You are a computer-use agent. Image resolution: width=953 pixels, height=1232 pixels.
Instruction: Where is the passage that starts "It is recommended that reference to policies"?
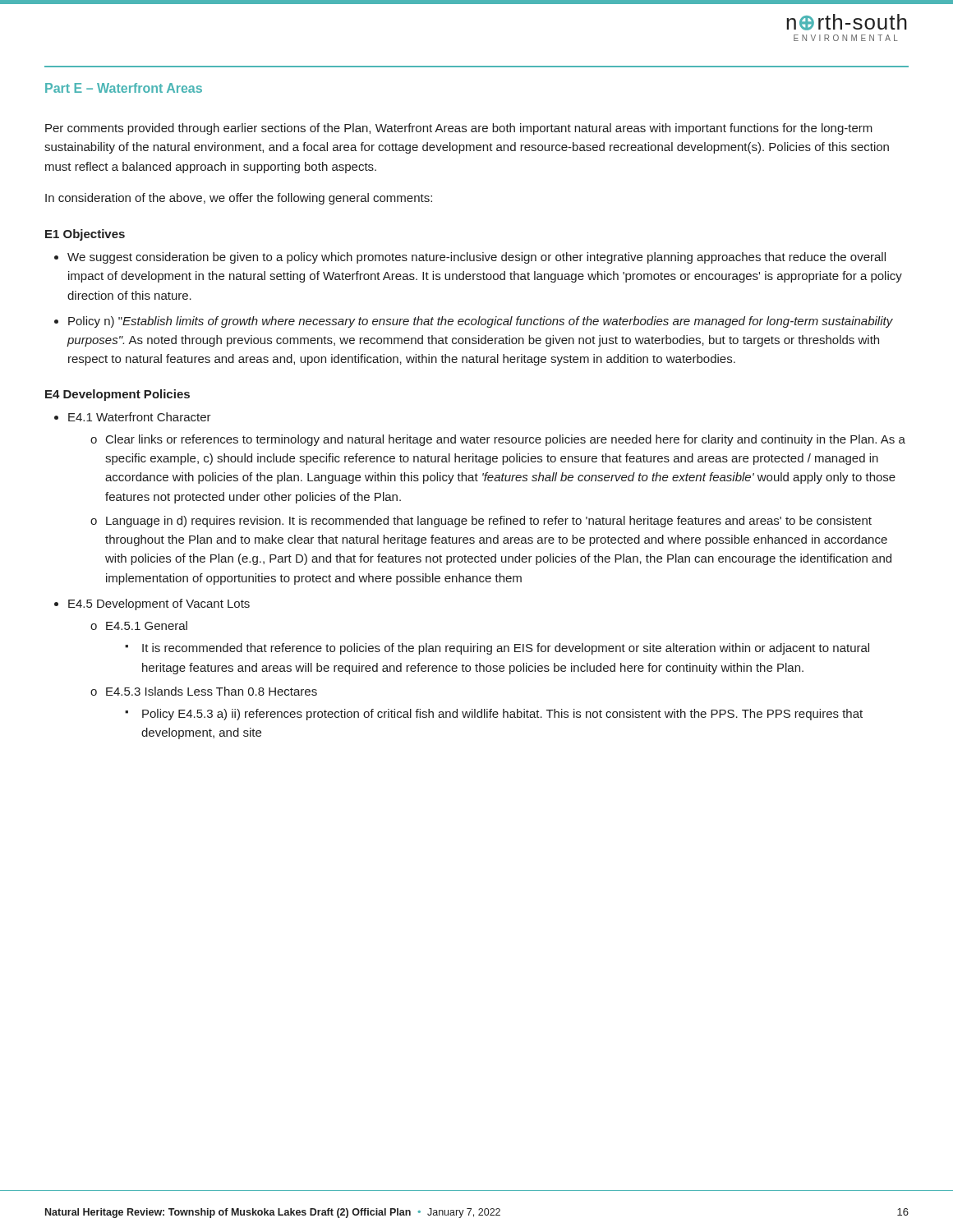point(506,657)
